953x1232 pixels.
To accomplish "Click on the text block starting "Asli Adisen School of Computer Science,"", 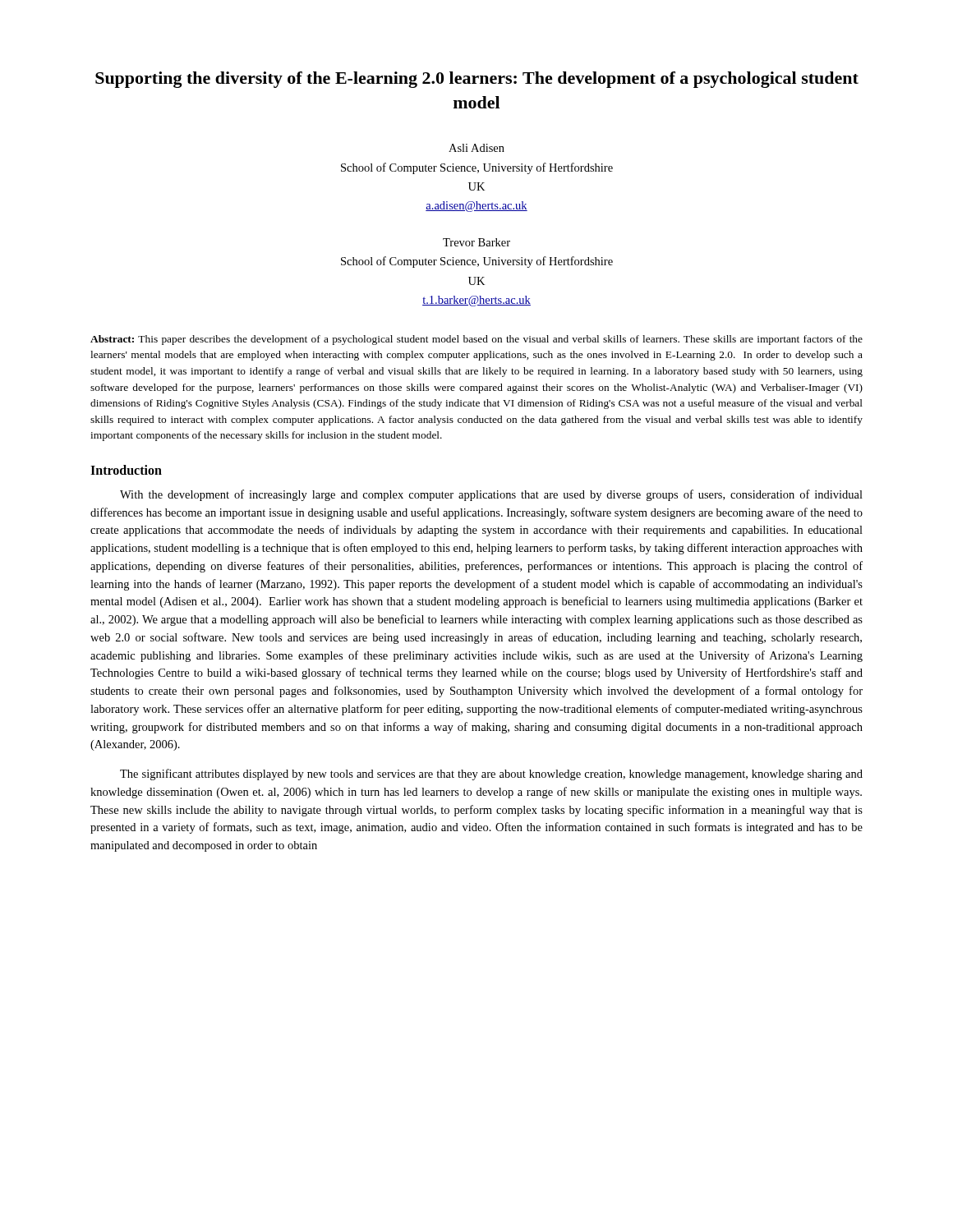I will (x=476, y=177).
